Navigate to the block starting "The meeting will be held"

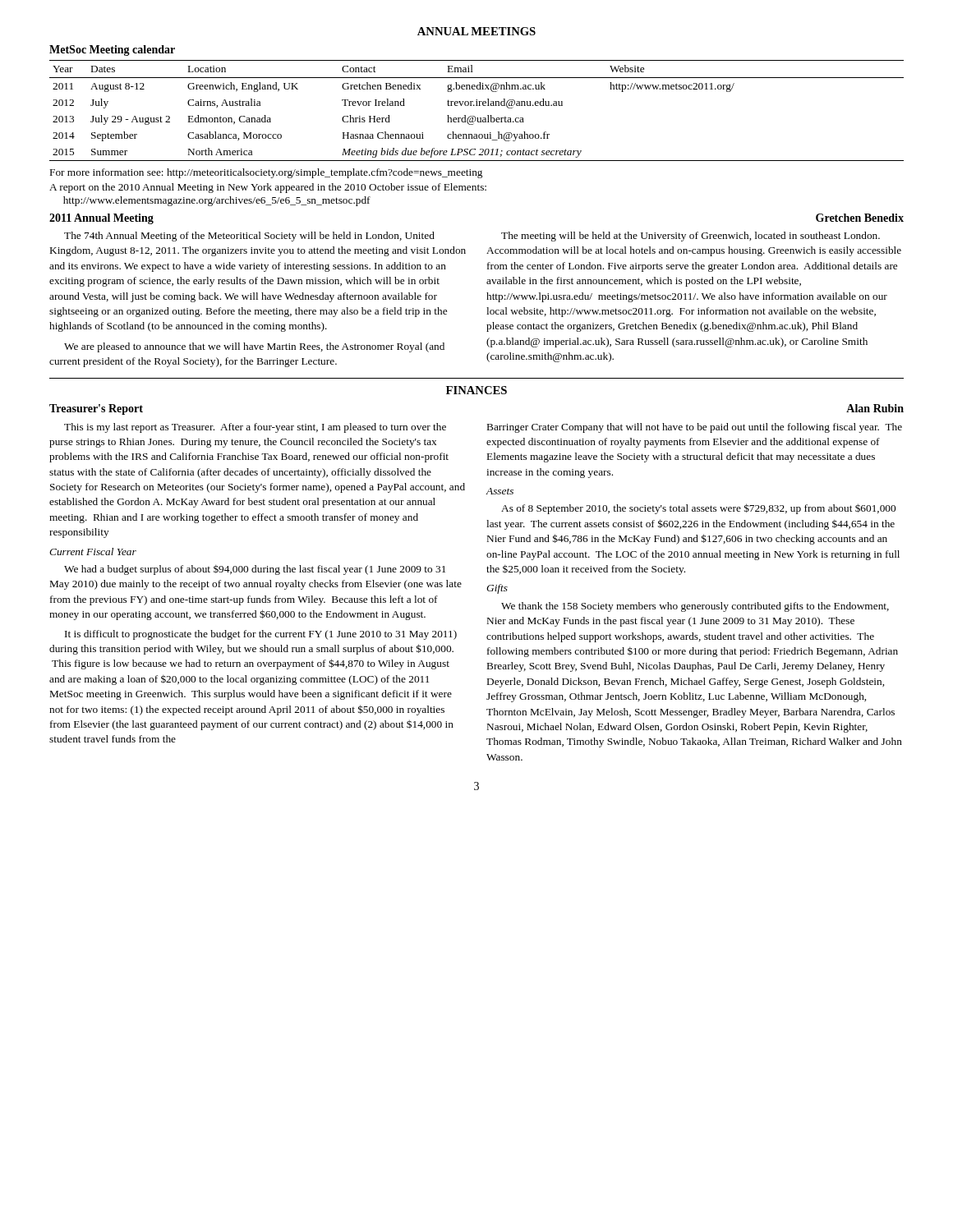tap(695, 296)
